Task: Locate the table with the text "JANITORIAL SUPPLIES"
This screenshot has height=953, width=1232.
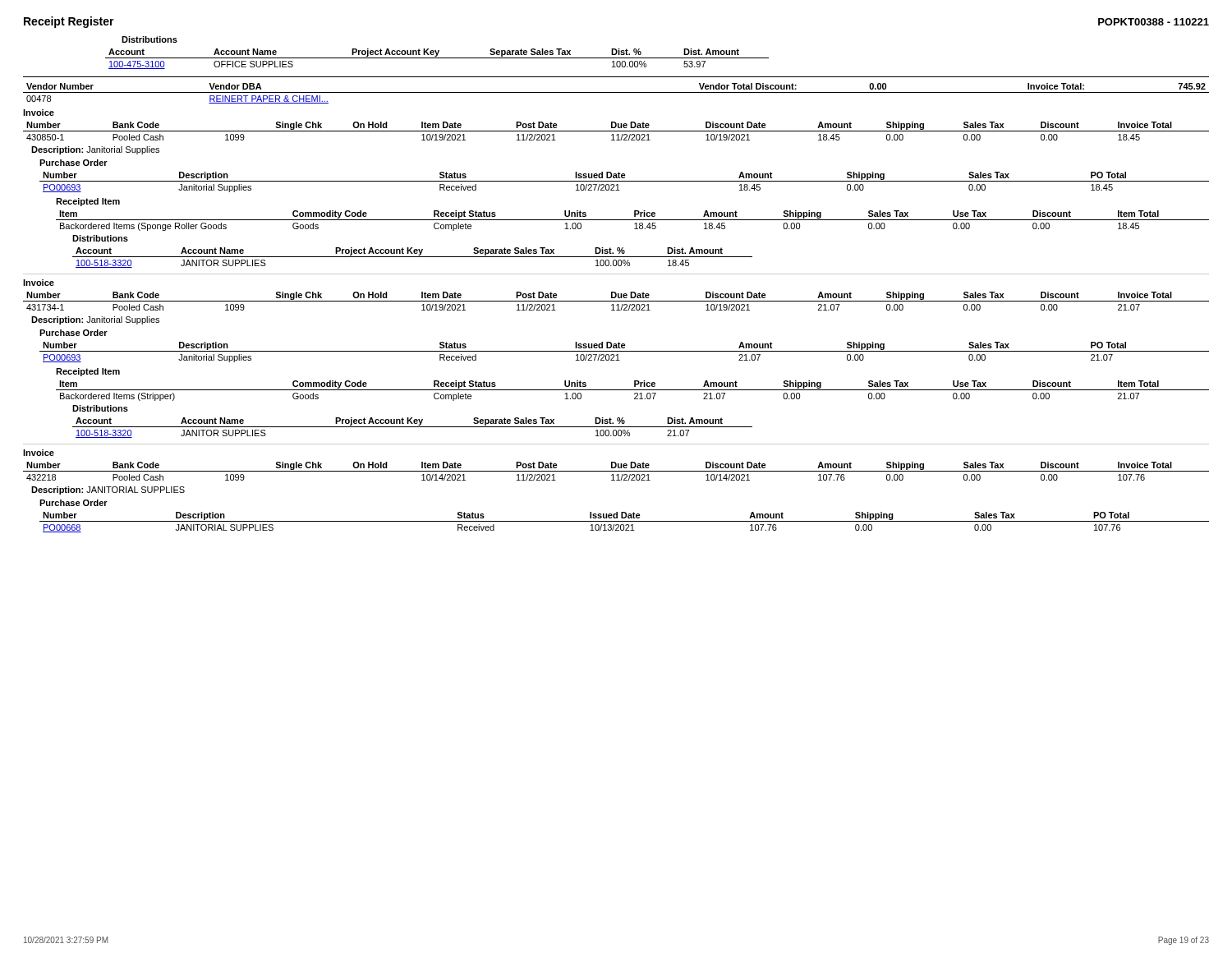Action: (616, 521)
